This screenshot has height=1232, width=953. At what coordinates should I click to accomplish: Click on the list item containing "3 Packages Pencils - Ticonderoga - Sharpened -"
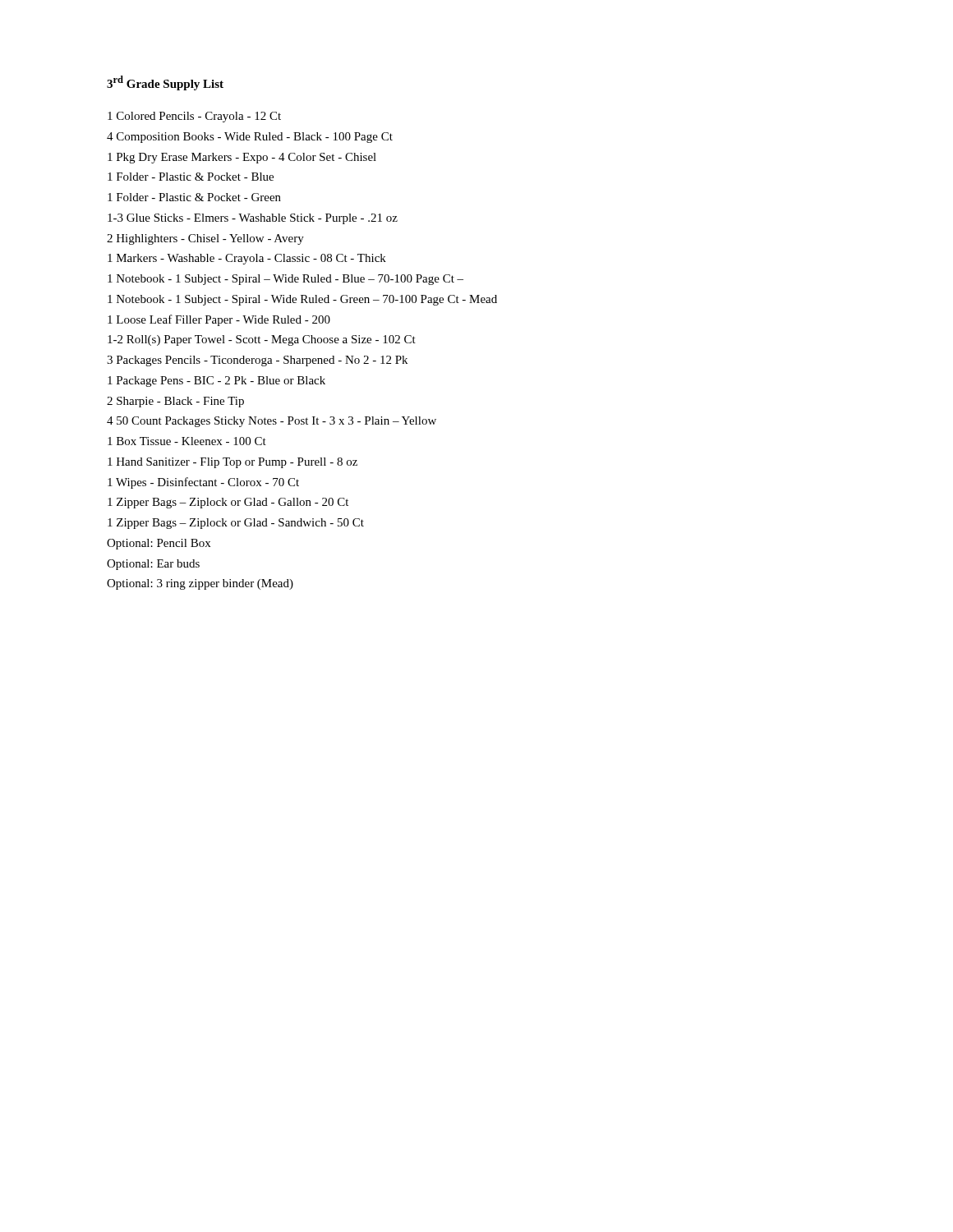257,360
